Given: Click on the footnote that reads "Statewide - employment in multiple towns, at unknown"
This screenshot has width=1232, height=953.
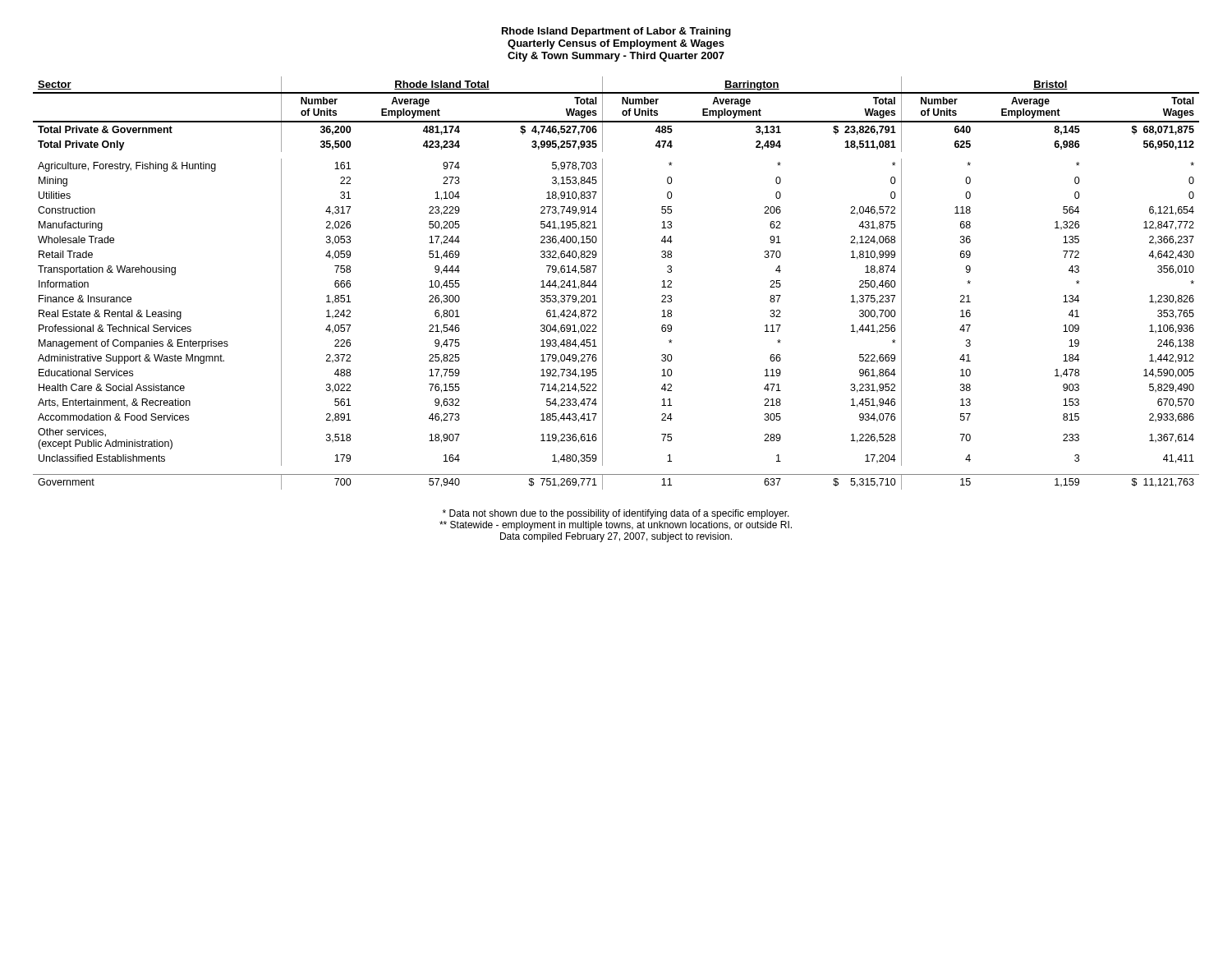Looking at the screenshot, I should (x=616, y=525).
